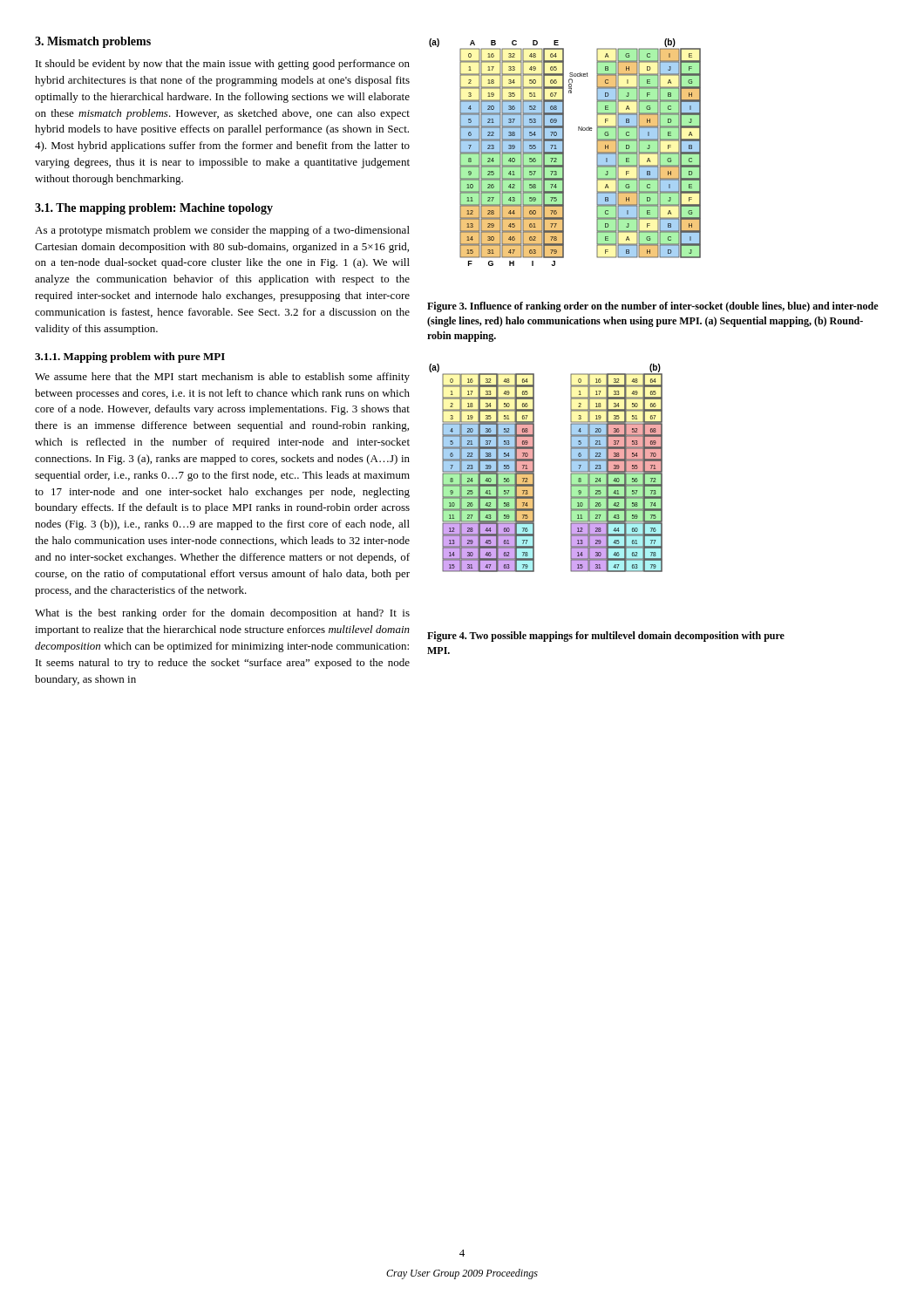Locate the text block that says "As a prototype mismatch problem we"
924x1308 pixels.
click(x=222, y=279)
